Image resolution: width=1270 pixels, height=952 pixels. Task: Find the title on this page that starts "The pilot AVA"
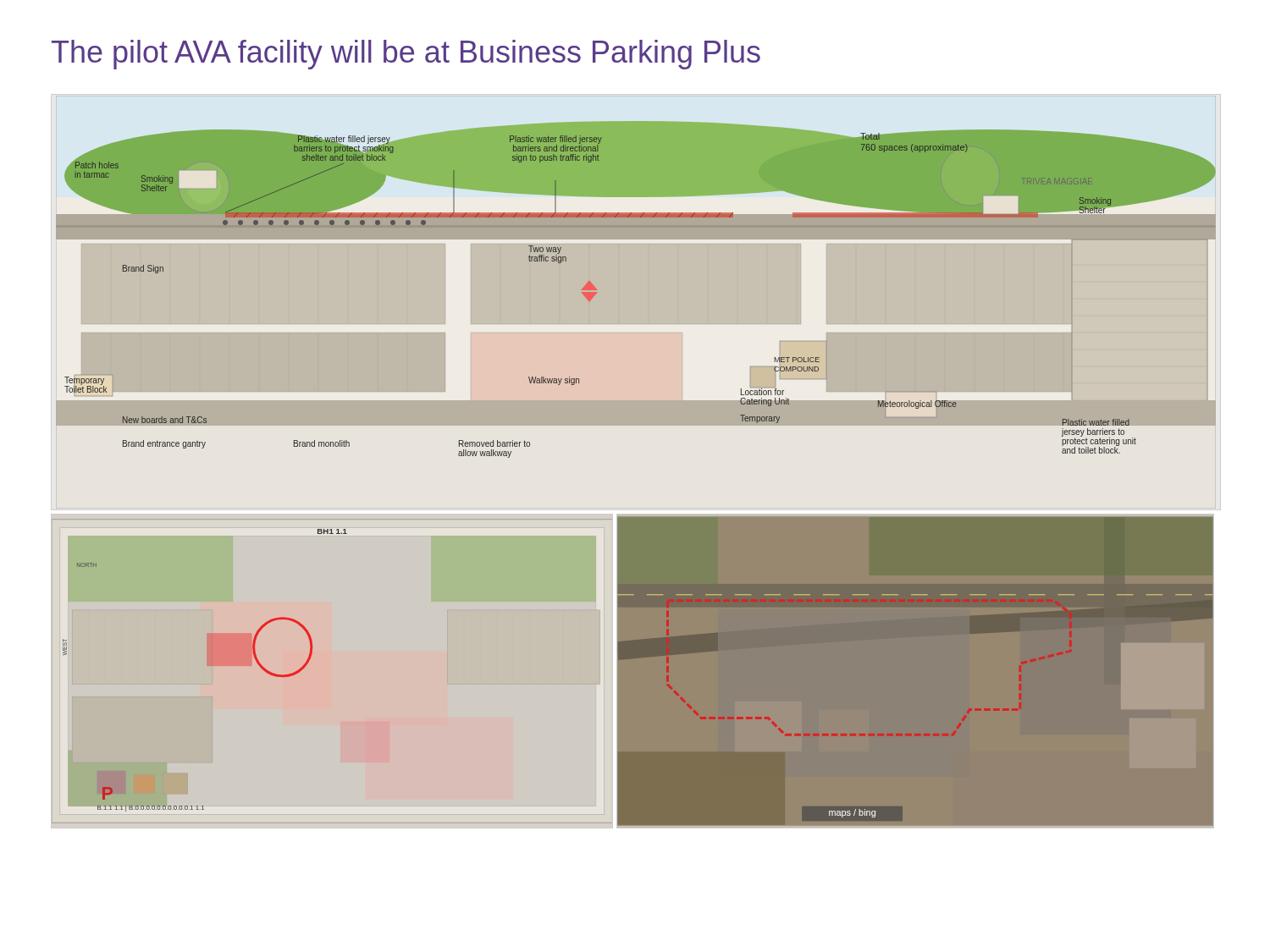635,52
